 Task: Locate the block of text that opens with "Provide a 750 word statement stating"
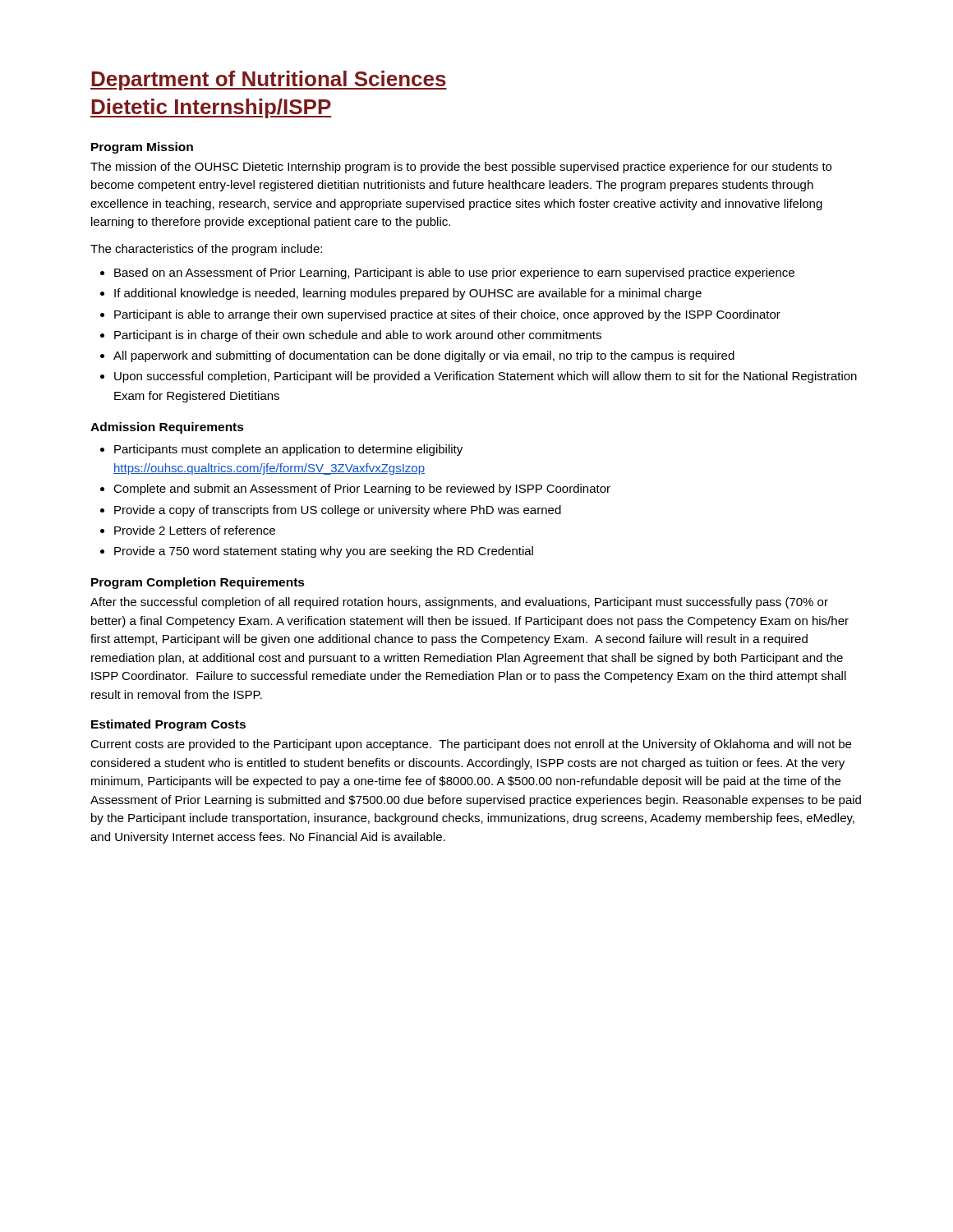324,551
